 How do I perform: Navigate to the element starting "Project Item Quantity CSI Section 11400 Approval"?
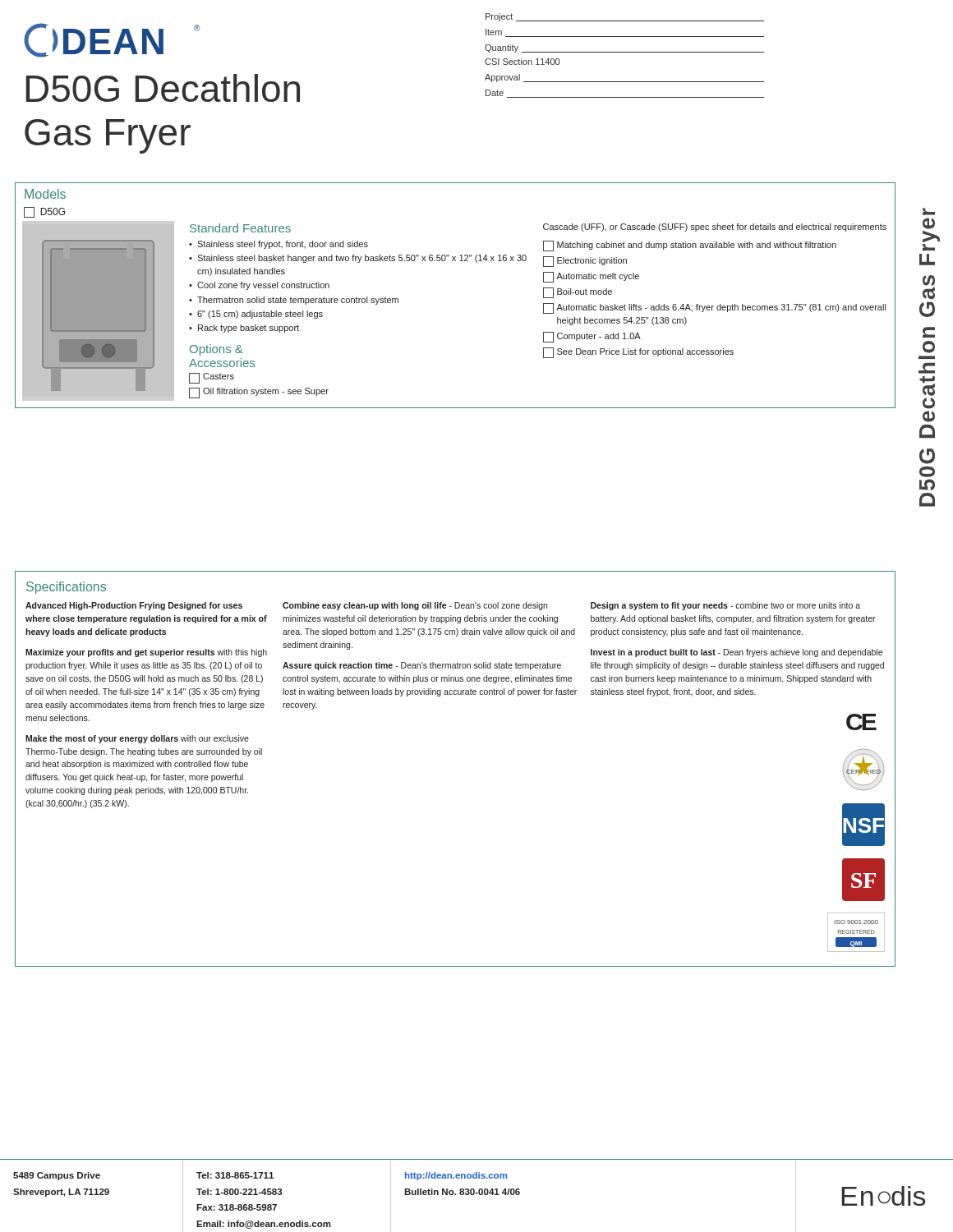[624, 54]
